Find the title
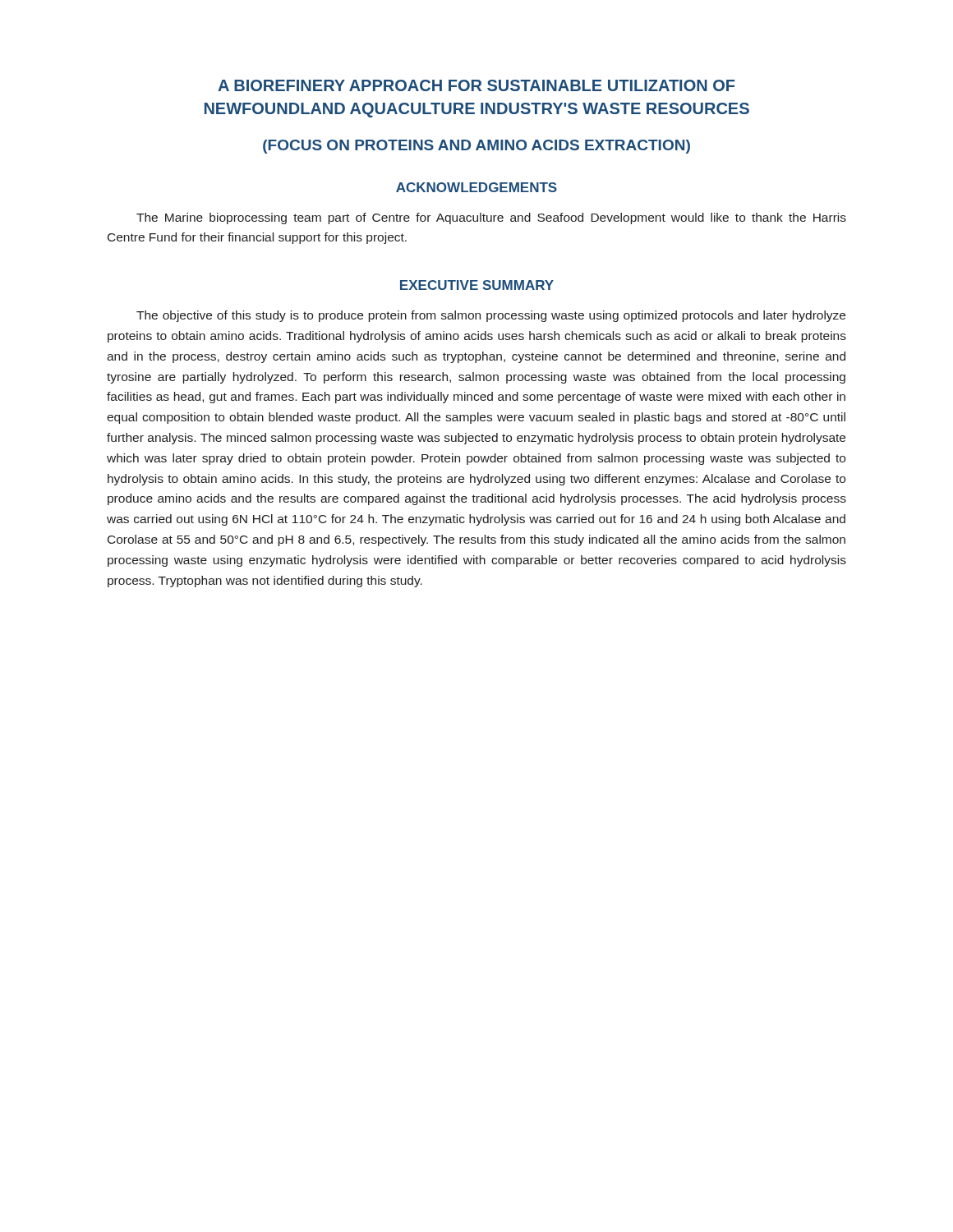The width and height of the screenshot is (953, 1232). click(x=476, y=115)
